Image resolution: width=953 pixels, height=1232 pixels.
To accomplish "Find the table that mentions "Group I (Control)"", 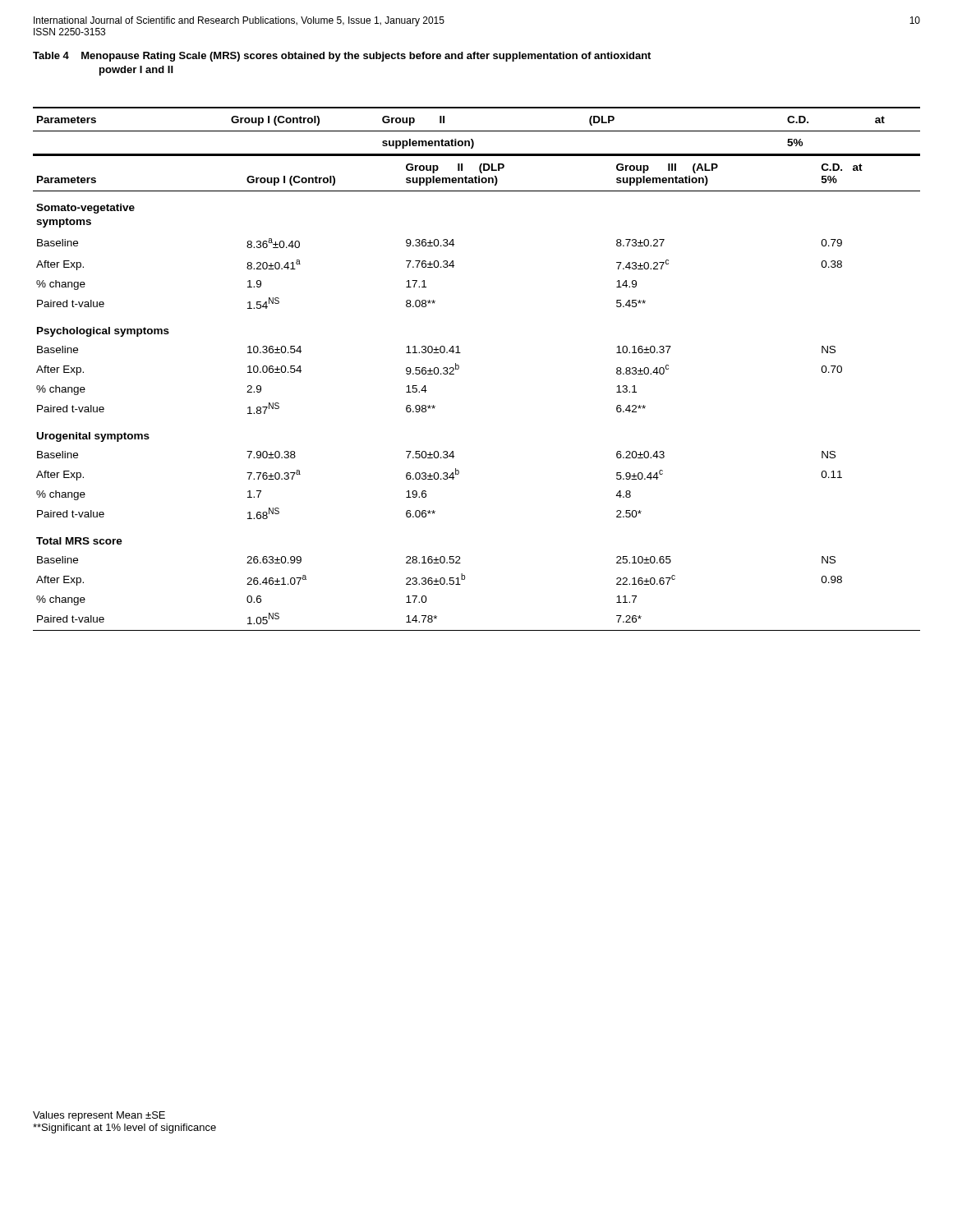I will pyautogui.click(x=476, y=369).
